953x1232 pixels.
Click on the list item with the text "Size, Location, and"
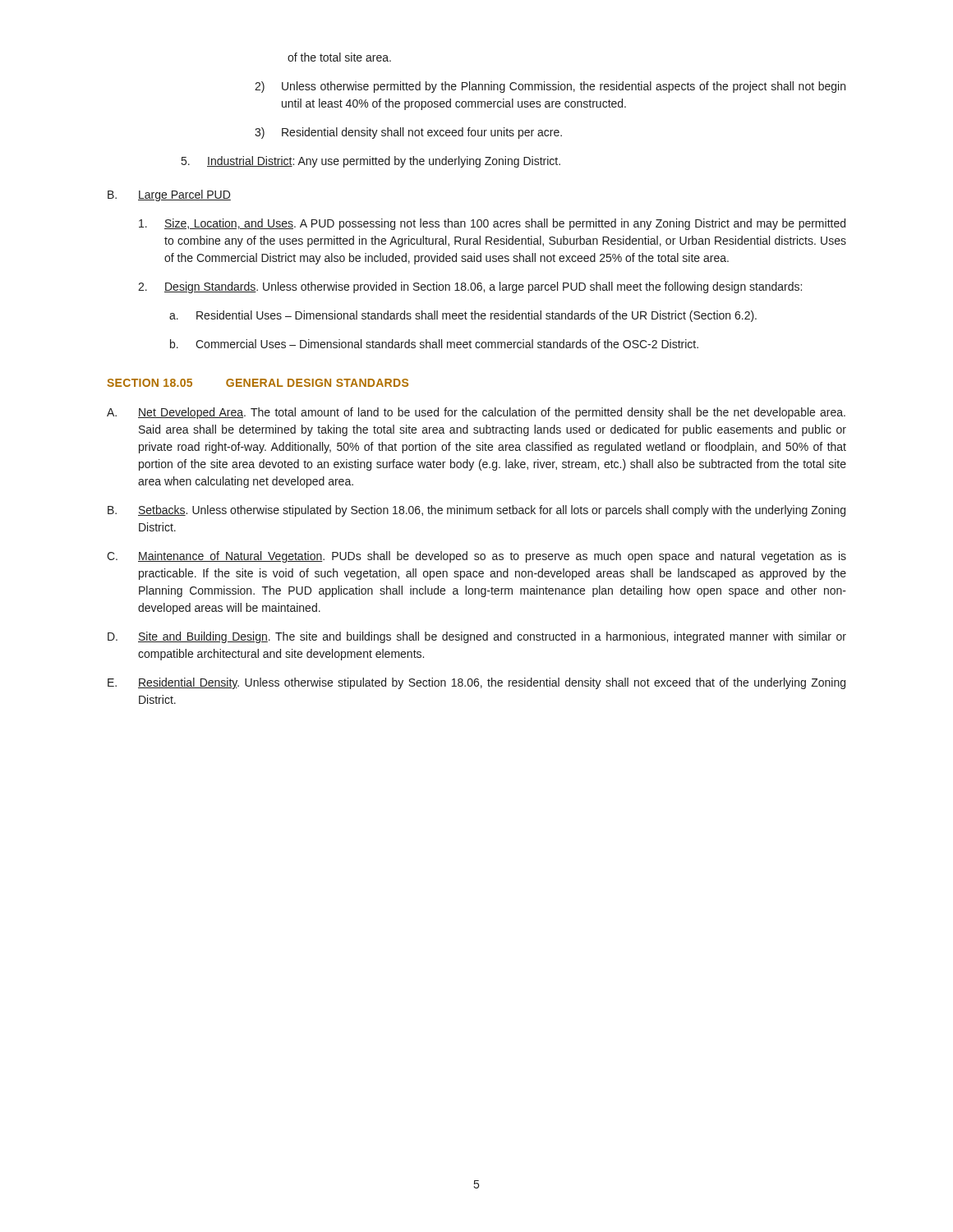(492, 241)
